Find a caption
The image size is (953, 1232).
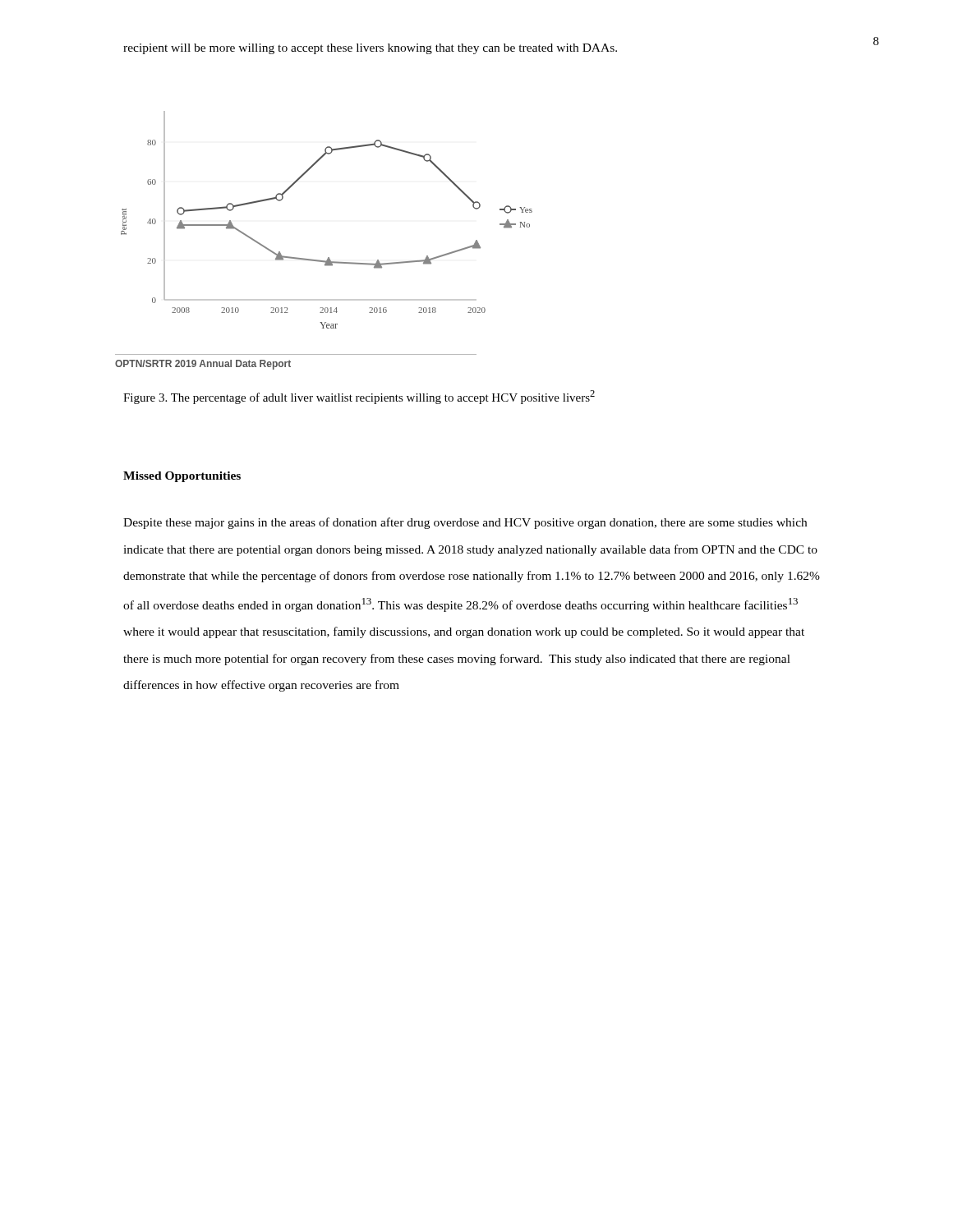pos(359,396)
